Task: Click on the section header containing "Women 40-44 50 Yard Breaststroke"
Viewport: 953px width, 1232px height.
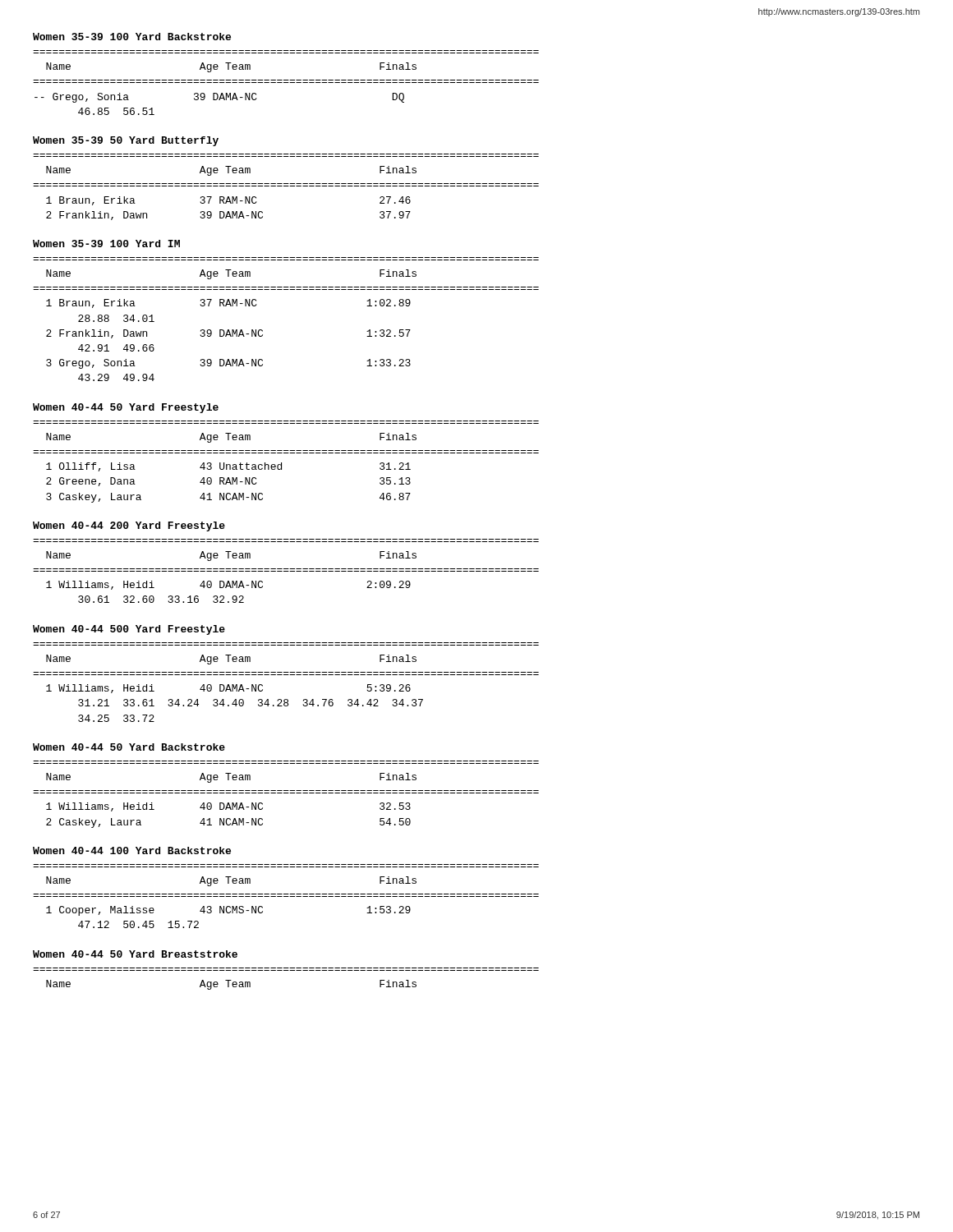Action: (x=135, y=955)
